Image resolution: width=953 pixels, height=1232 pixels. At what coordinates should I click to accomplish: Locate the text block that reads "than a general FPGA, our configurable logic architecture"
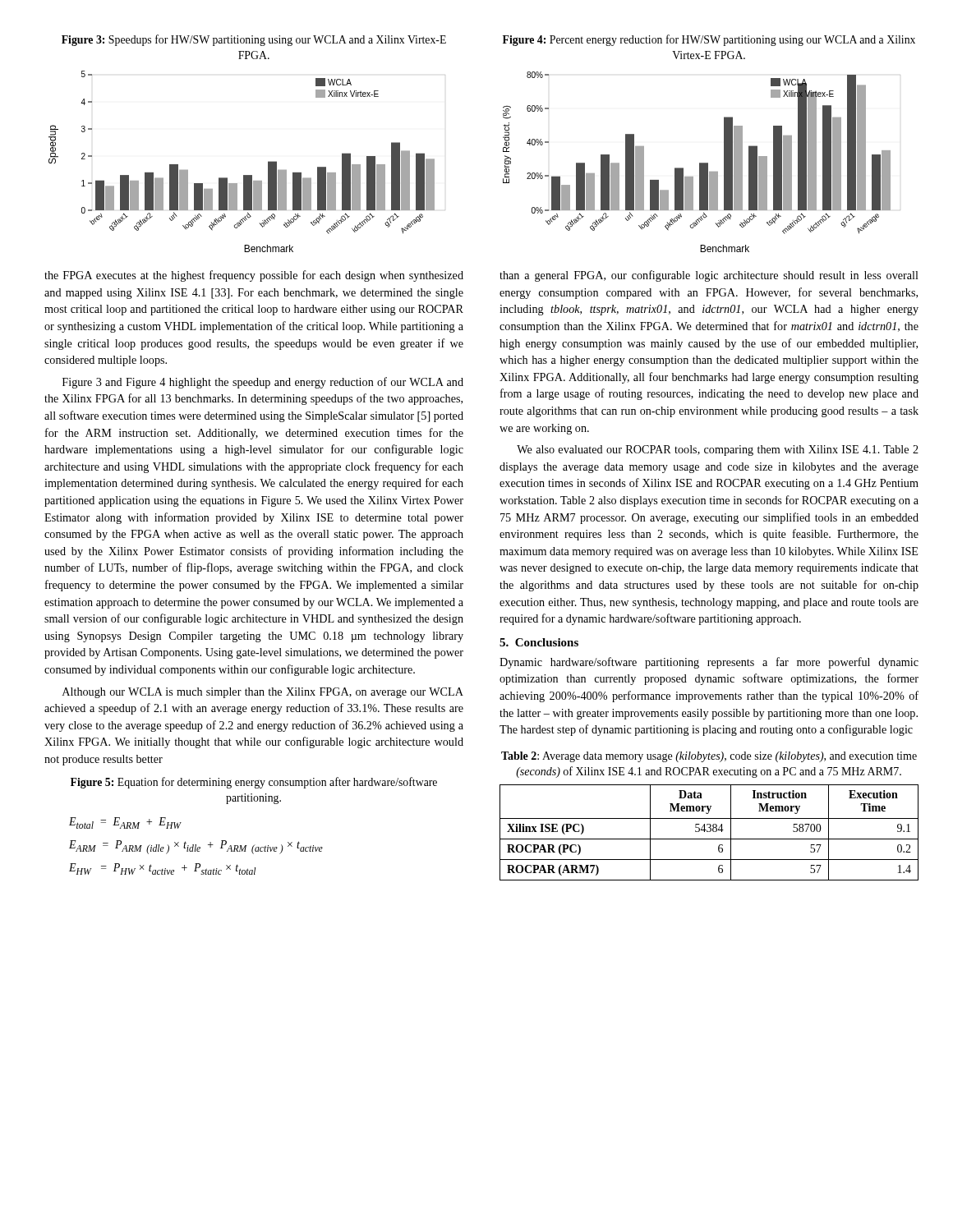click(709, 447)
